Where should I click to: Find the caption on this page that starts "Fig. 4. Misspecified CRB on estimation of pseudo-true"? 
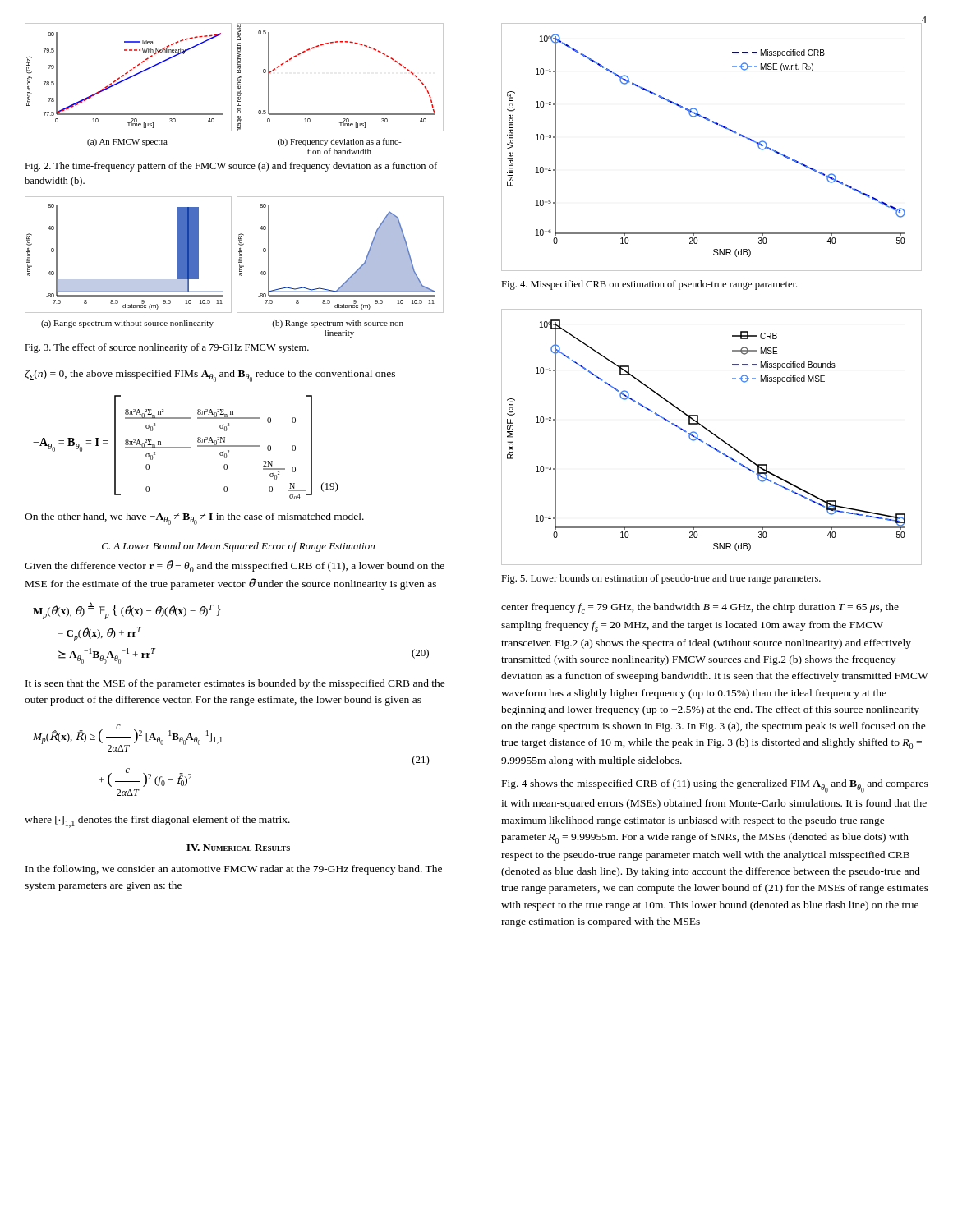[x=649, y=284]
